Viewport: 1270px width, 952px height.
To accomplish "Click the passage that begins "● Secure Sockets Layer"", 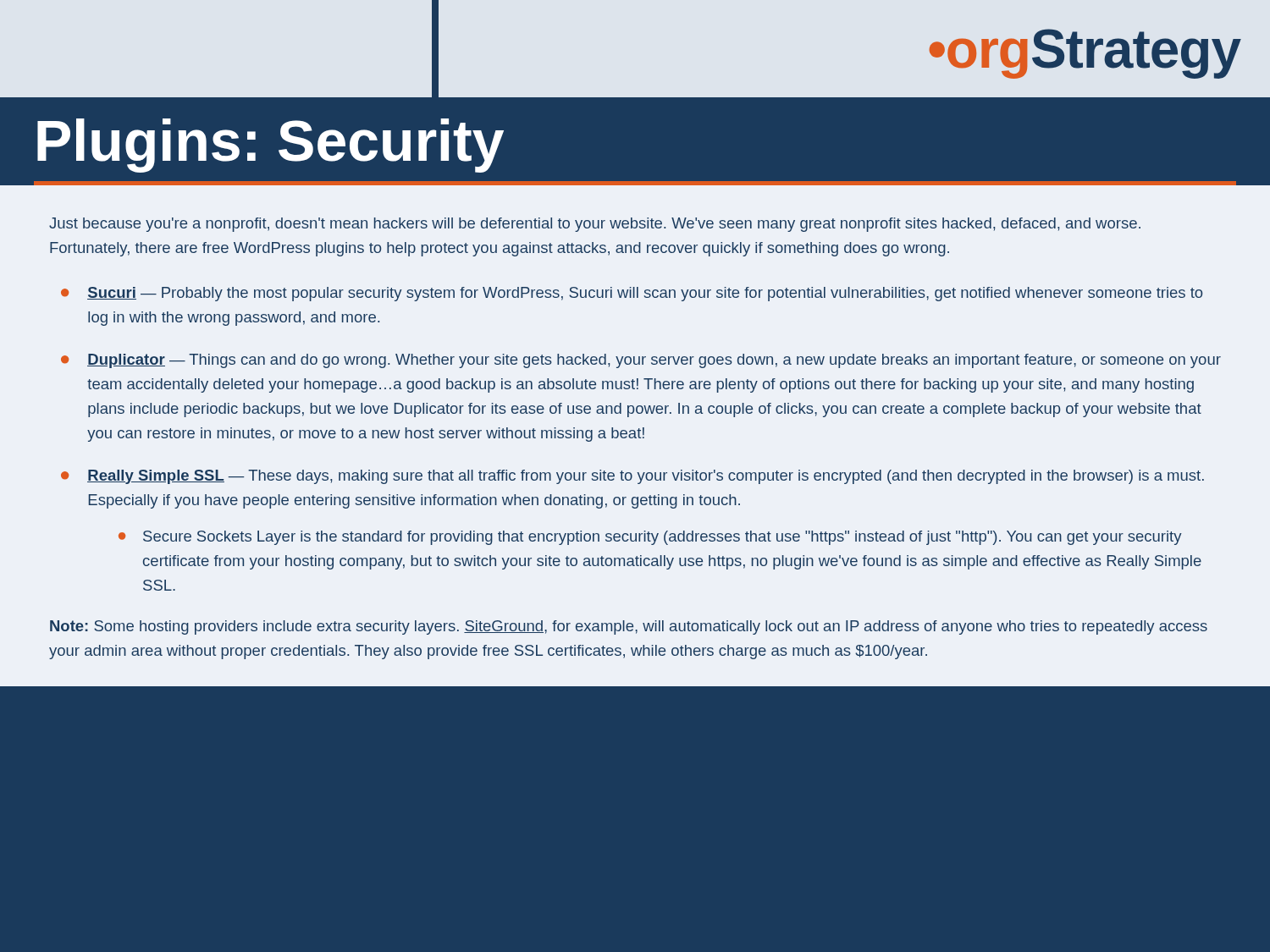I will [669, 561].
